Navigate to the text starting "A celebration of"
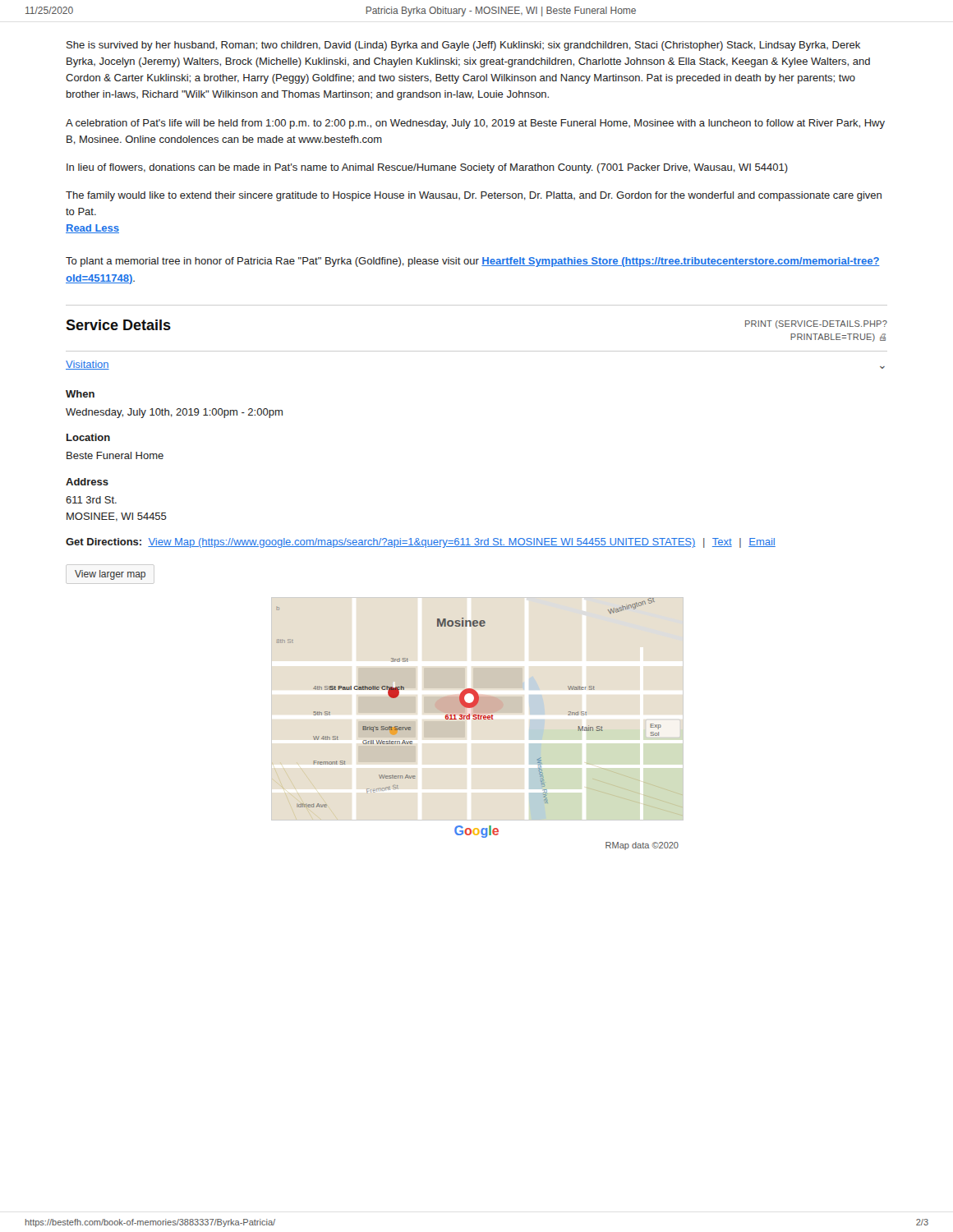Viewport: 953px width, 1232px height. pos(475,131)
